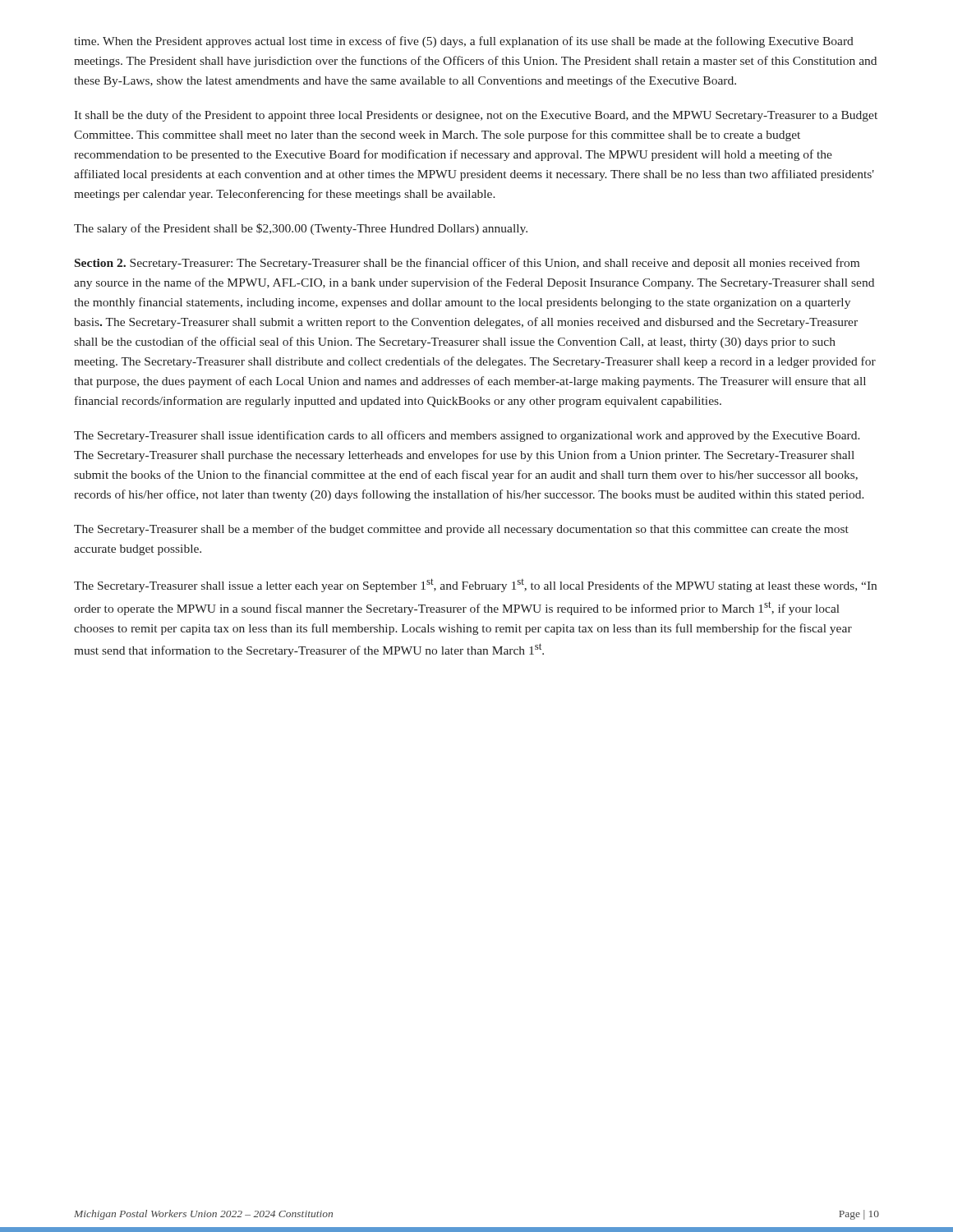This screenshot has height=1232, width=953.
Task: Find the text block containing "The salary of the President shall be $2,300.00"
Action: pos(476,228)
